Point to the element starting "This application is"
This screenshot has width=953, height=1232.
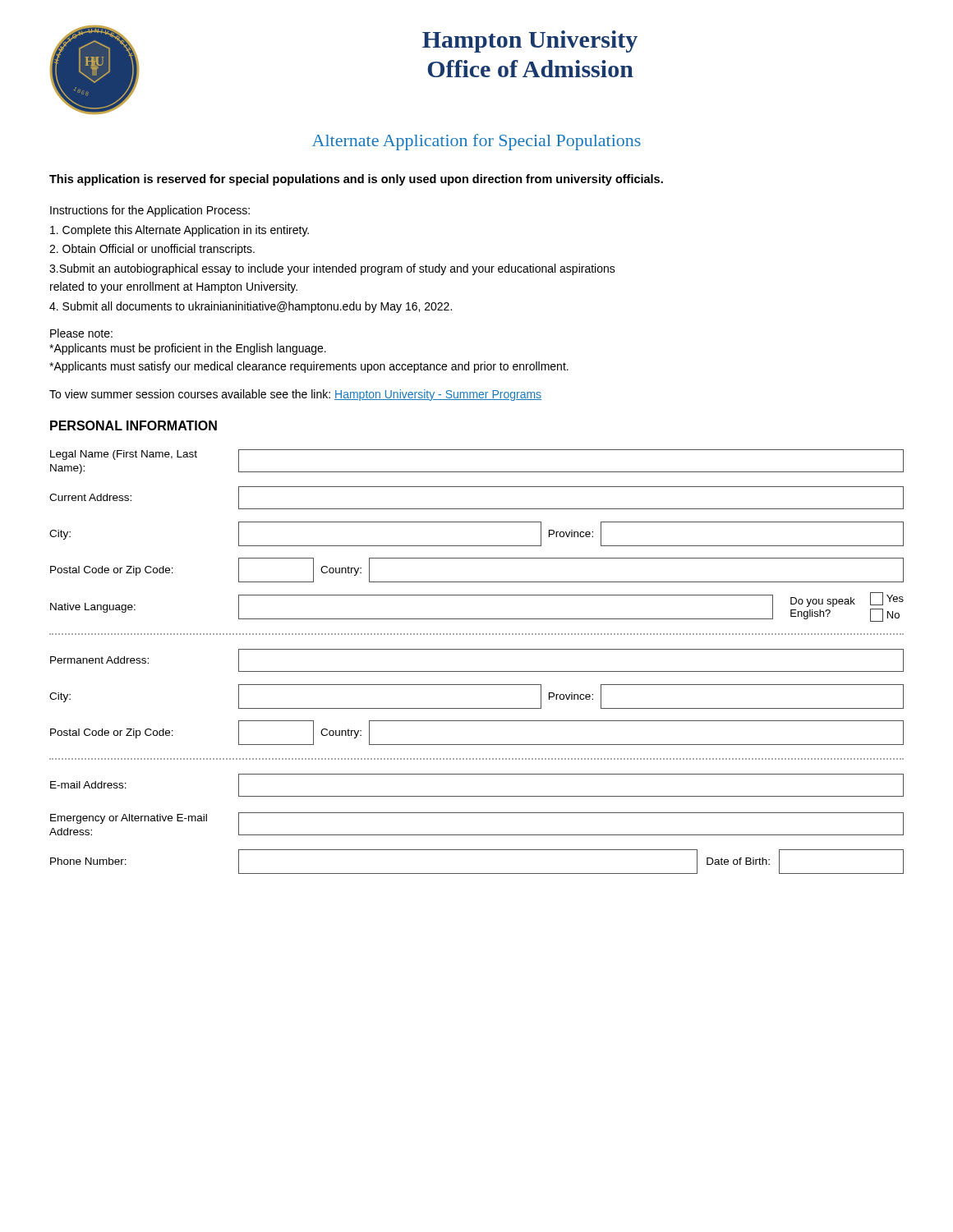(x=356, y=179)
